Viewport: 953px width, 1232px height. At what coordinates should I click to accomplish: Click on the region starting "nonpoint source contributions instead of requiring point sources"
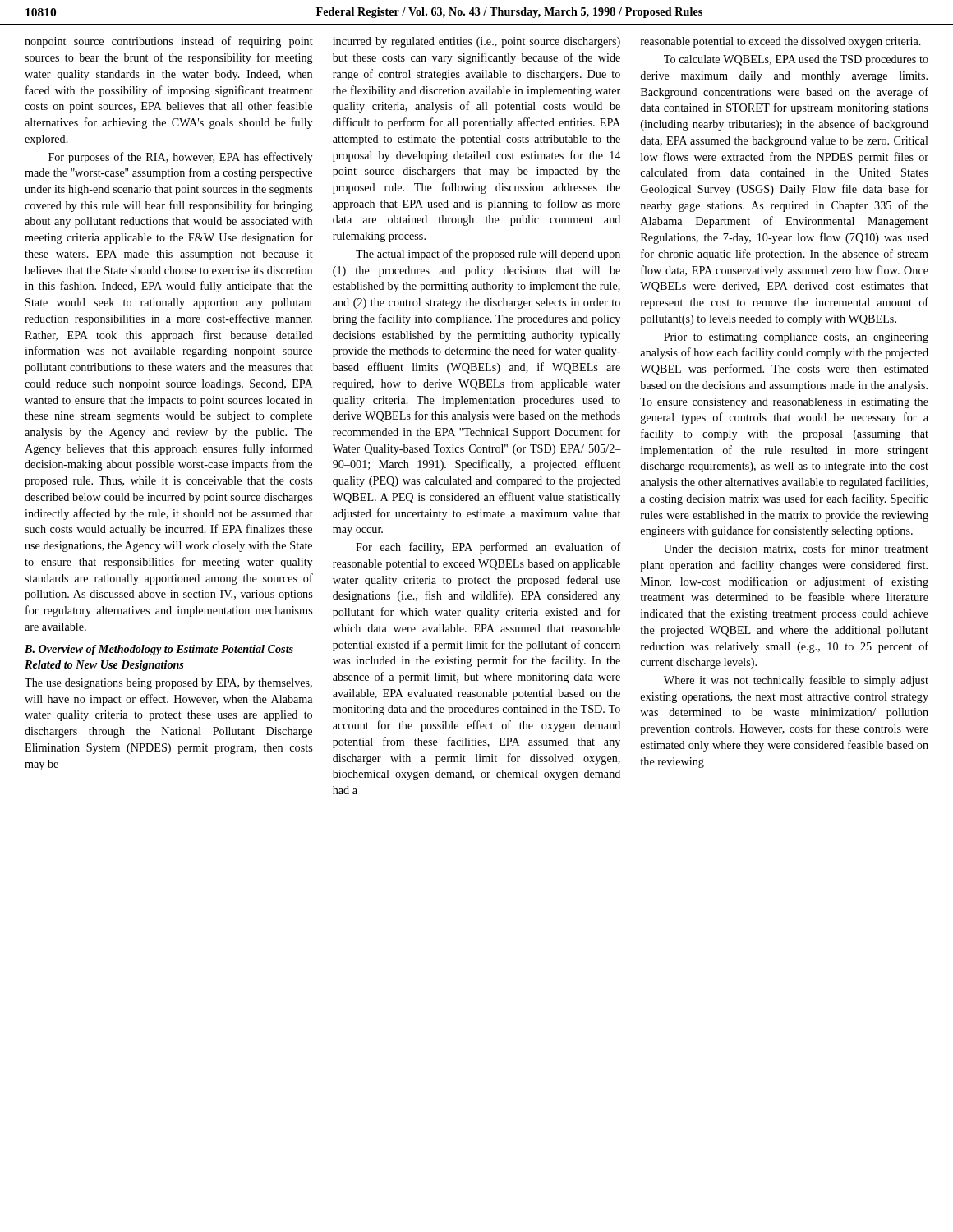tap(169, 403)
